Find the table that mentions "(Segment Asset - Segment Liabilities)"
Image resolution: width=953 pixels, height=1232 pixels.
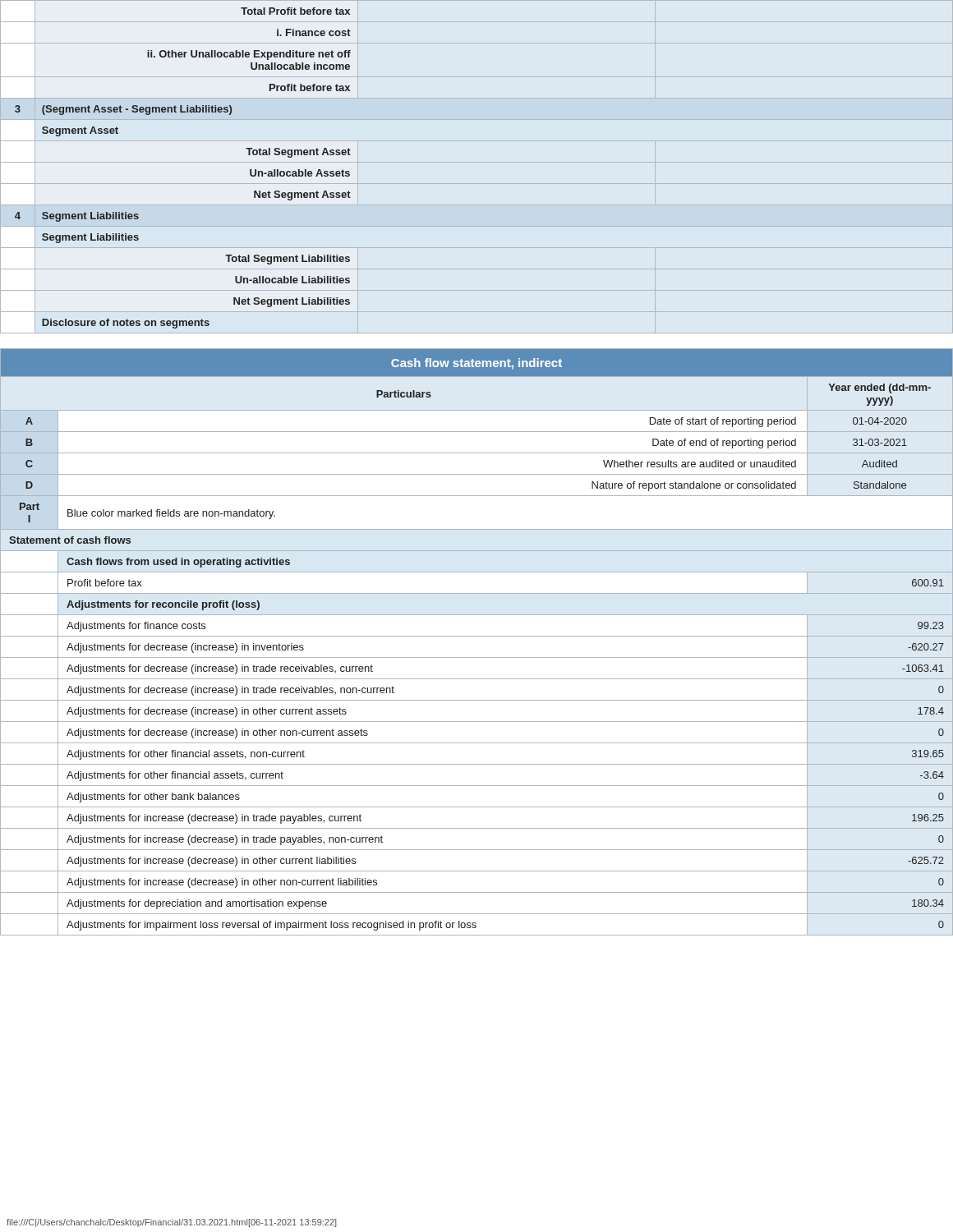coord(476,167)
